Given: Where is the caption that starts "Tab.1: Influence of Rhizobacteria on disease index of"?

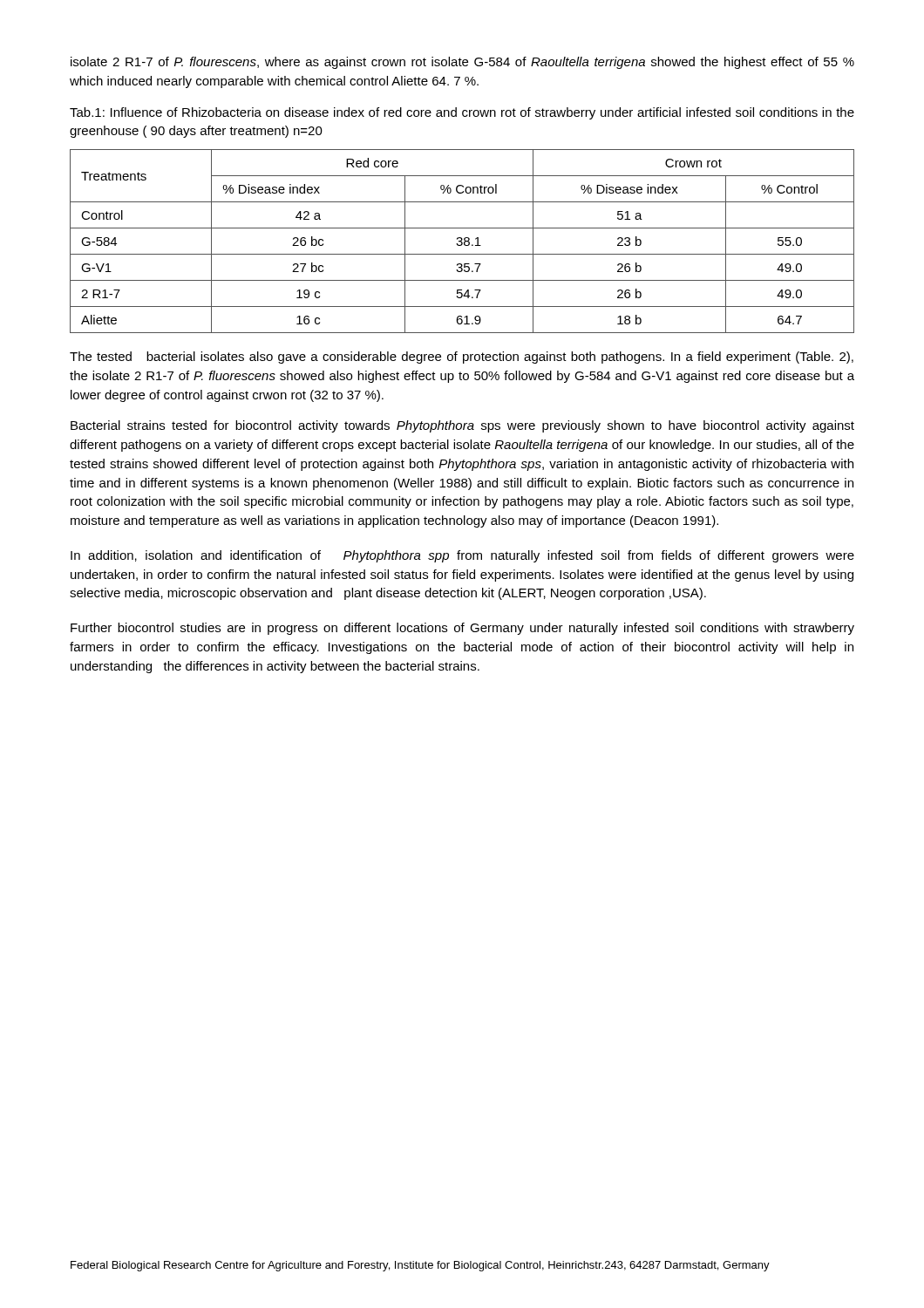Looking at the screenshot, I should 462,121.
